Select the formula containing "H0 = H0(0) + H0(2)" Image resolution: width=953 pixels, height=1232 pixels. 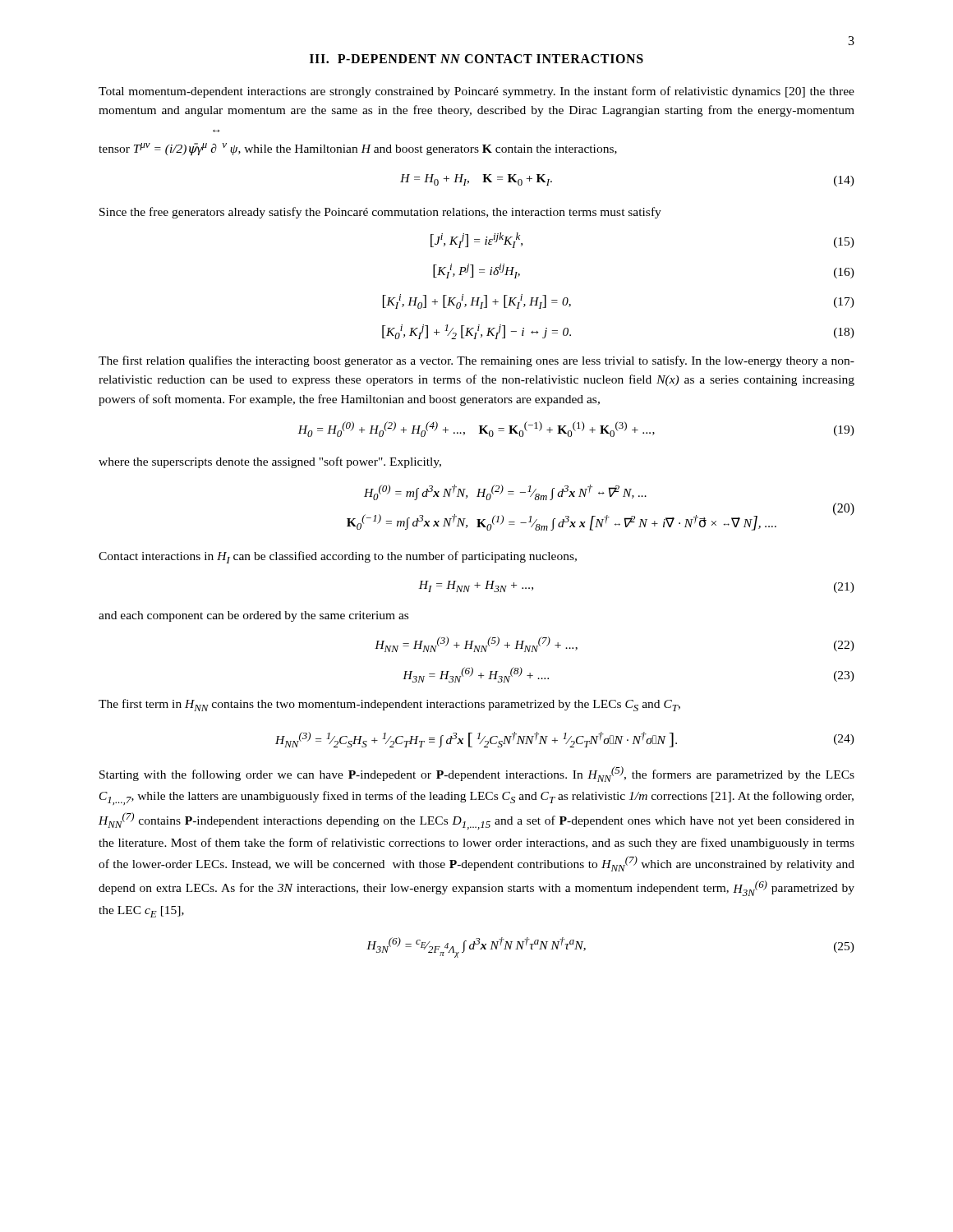pyautogui.click(x=576, y=430)
